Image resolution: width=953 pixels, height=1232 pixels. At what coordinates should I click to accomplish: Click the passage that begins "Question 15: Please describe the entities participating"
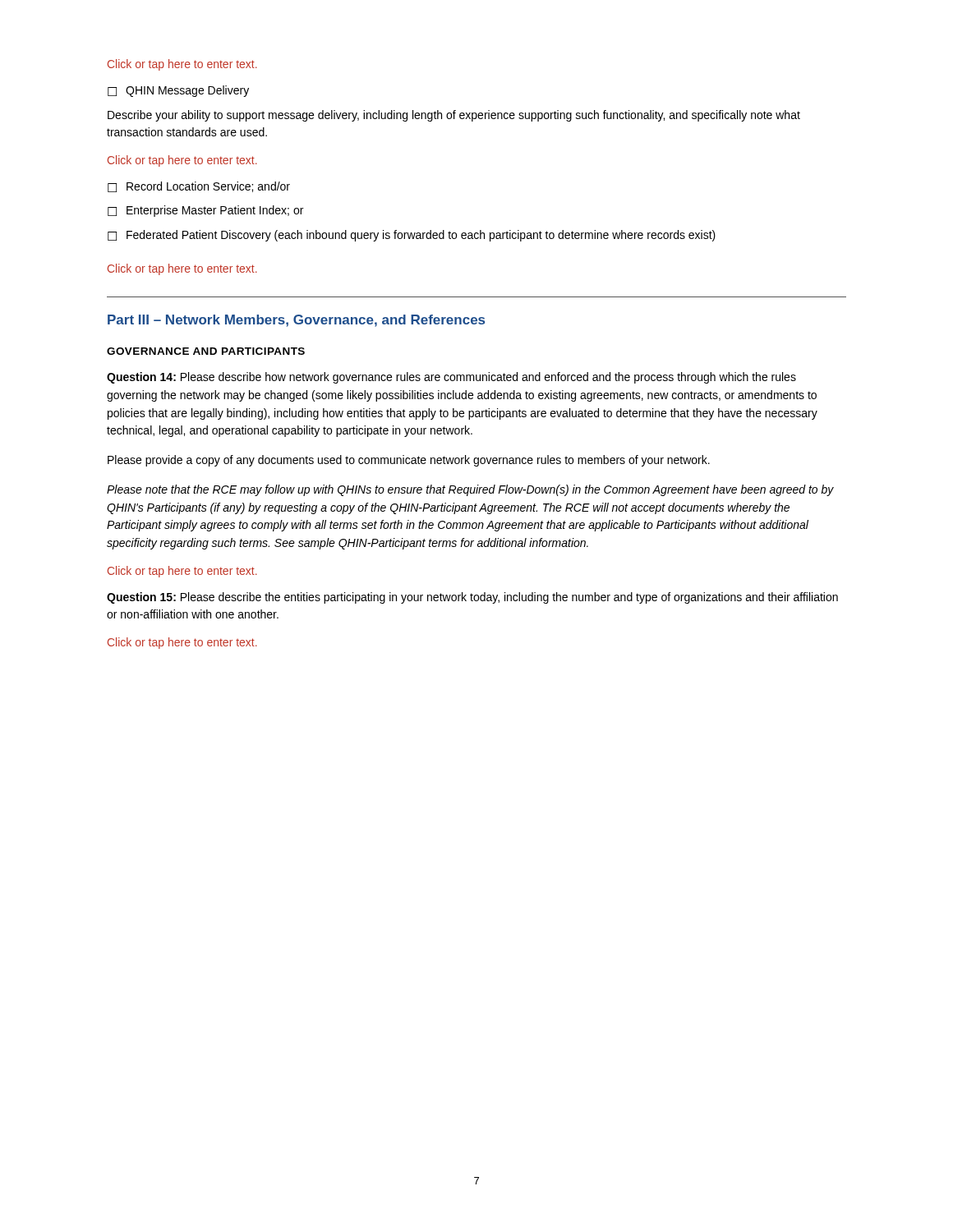[x=473, y=606]
